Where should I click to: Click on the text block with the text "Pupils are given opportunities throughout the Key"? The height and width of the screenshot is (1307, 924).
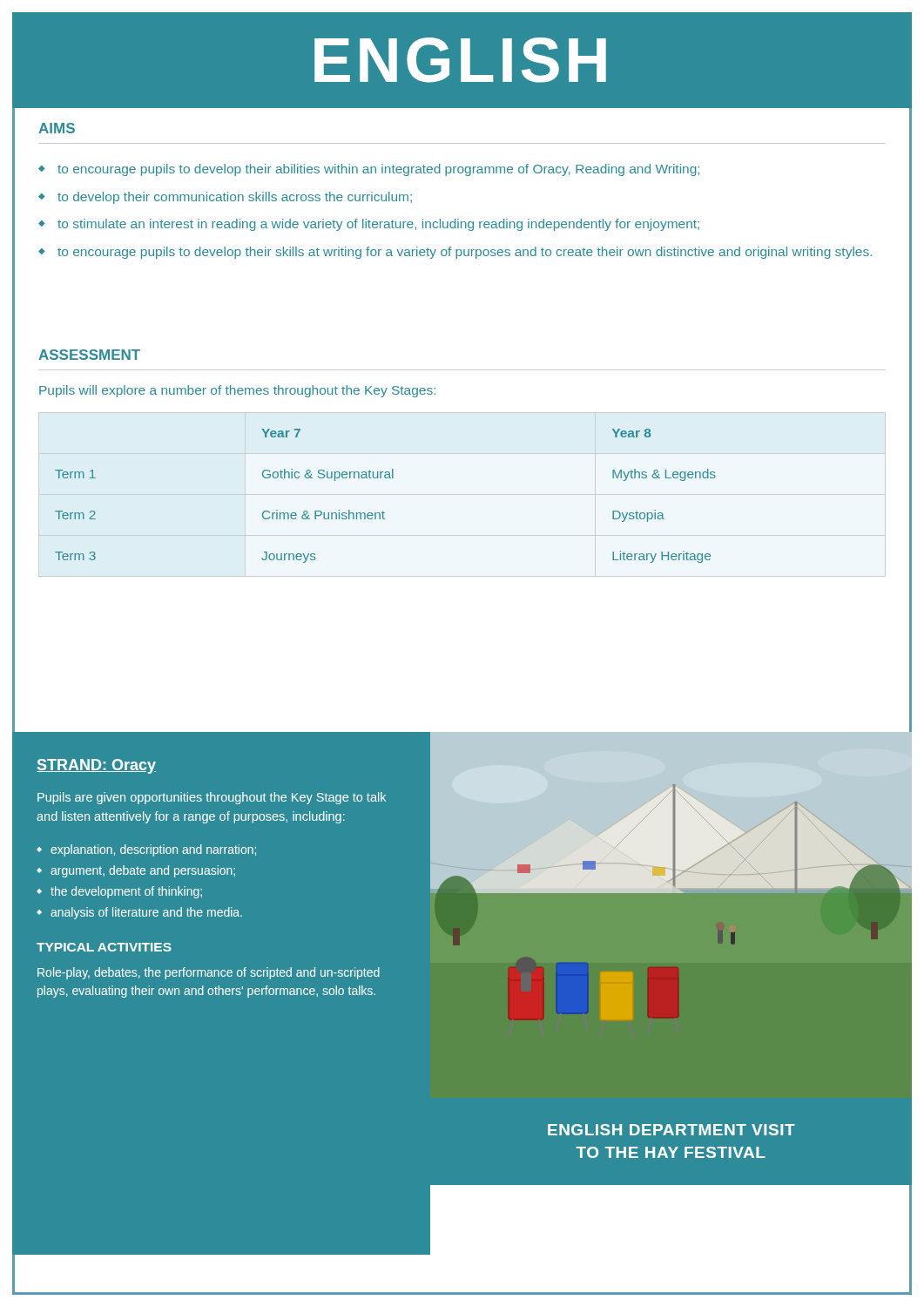pos(211,807)
